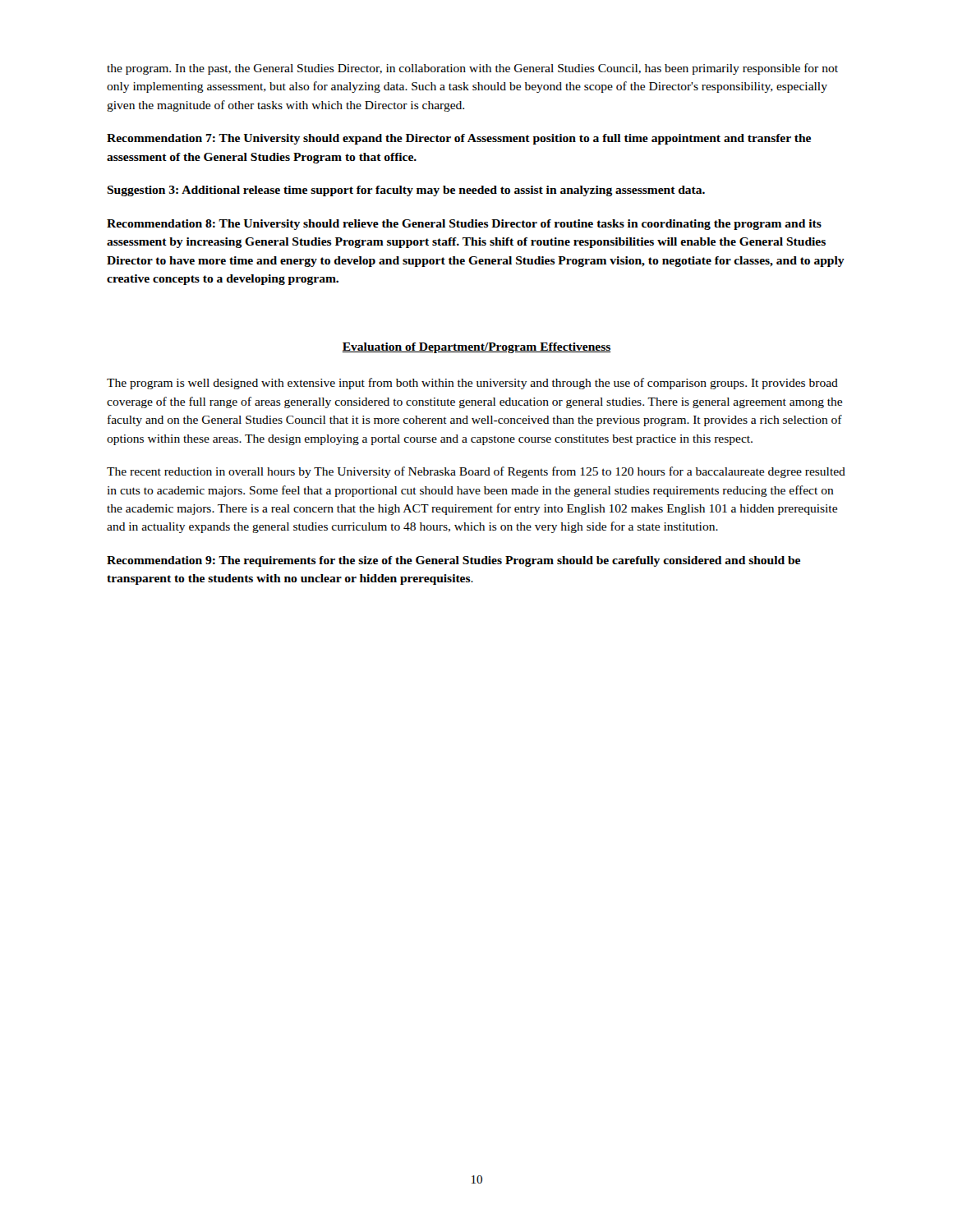Find the element starting "The program is well designed with extensive input"

pos(476,411)
